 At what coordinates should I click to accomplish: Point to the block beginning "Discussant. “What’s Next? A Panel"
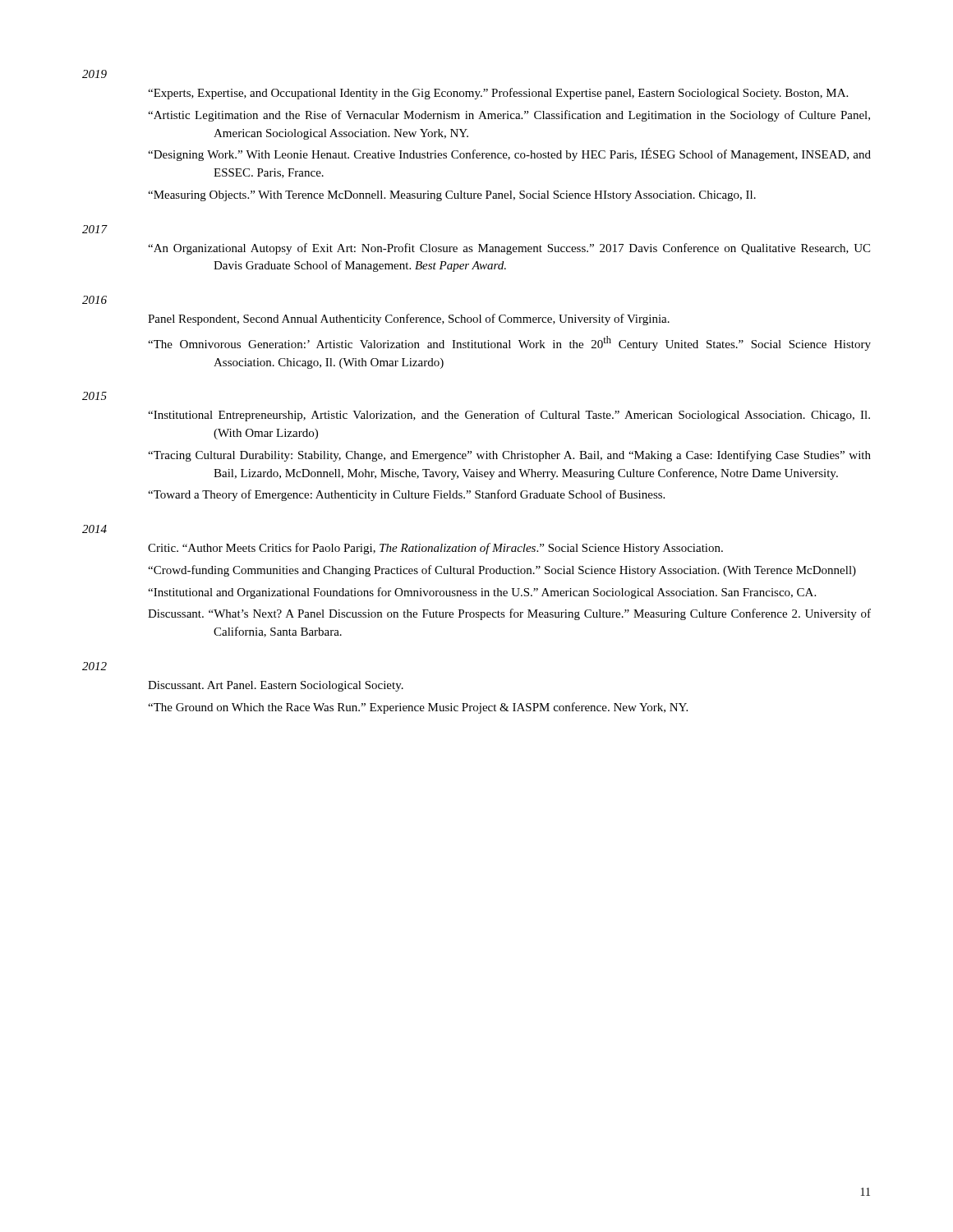pyautogui.click(x=509, y=623)
